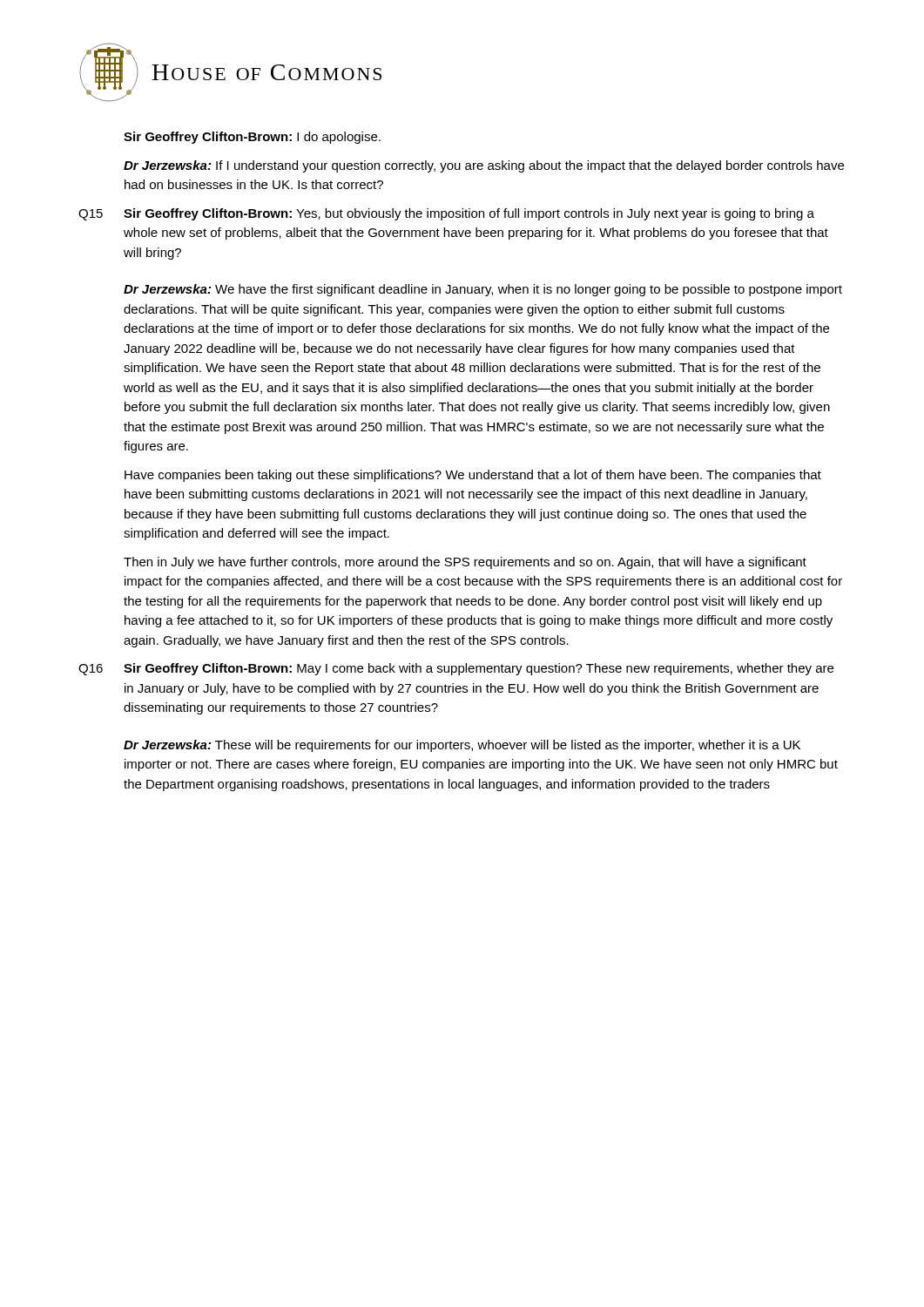This screenshot has height=1307, width=924.
Task: Locate the region starting "Q15 Sir Geoffrey Clifton-Brown:"
Action: [x=462, y=237]
